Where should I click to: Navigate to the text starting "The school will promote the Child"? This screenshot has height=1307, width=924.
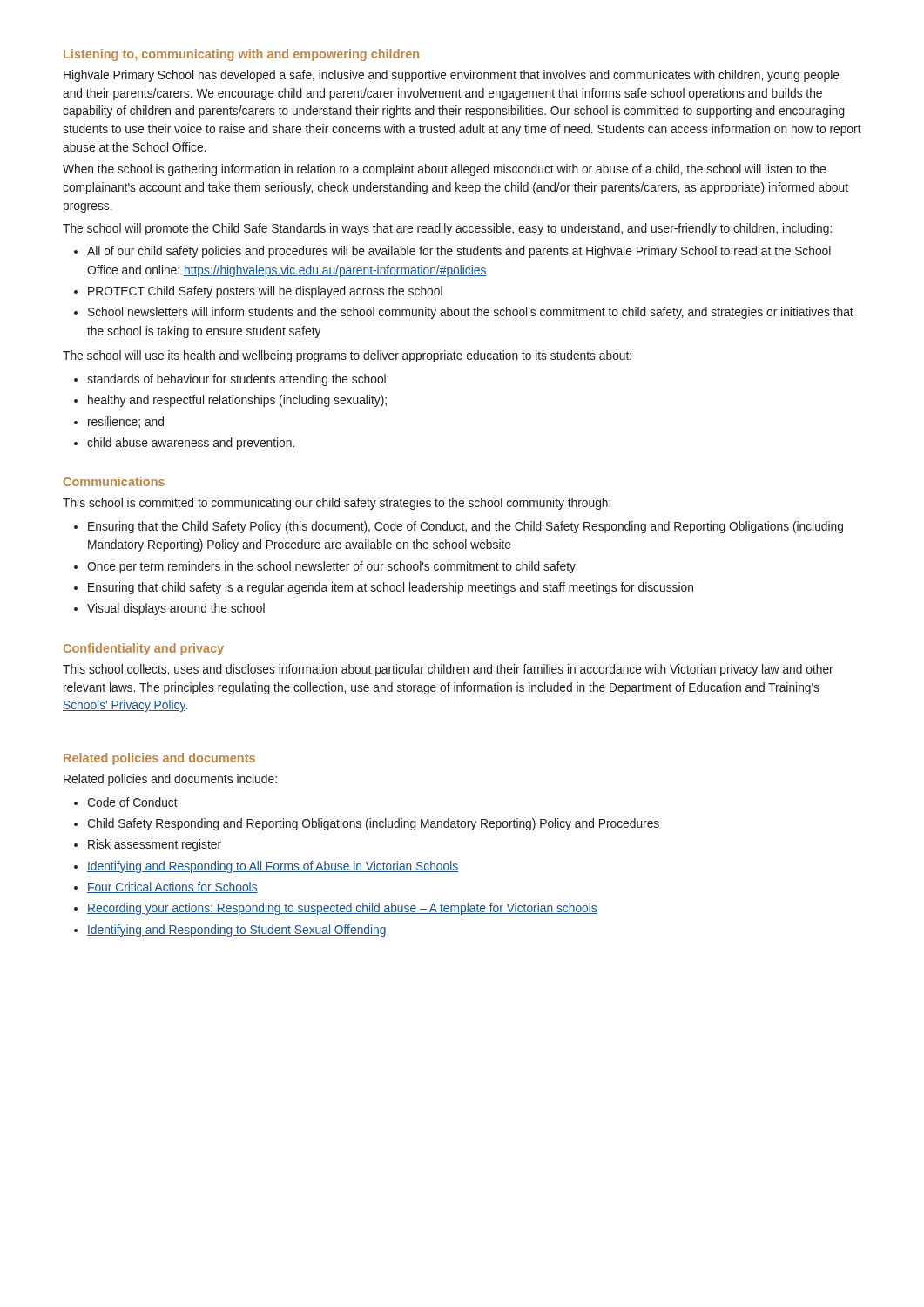[x=448, y=228]
